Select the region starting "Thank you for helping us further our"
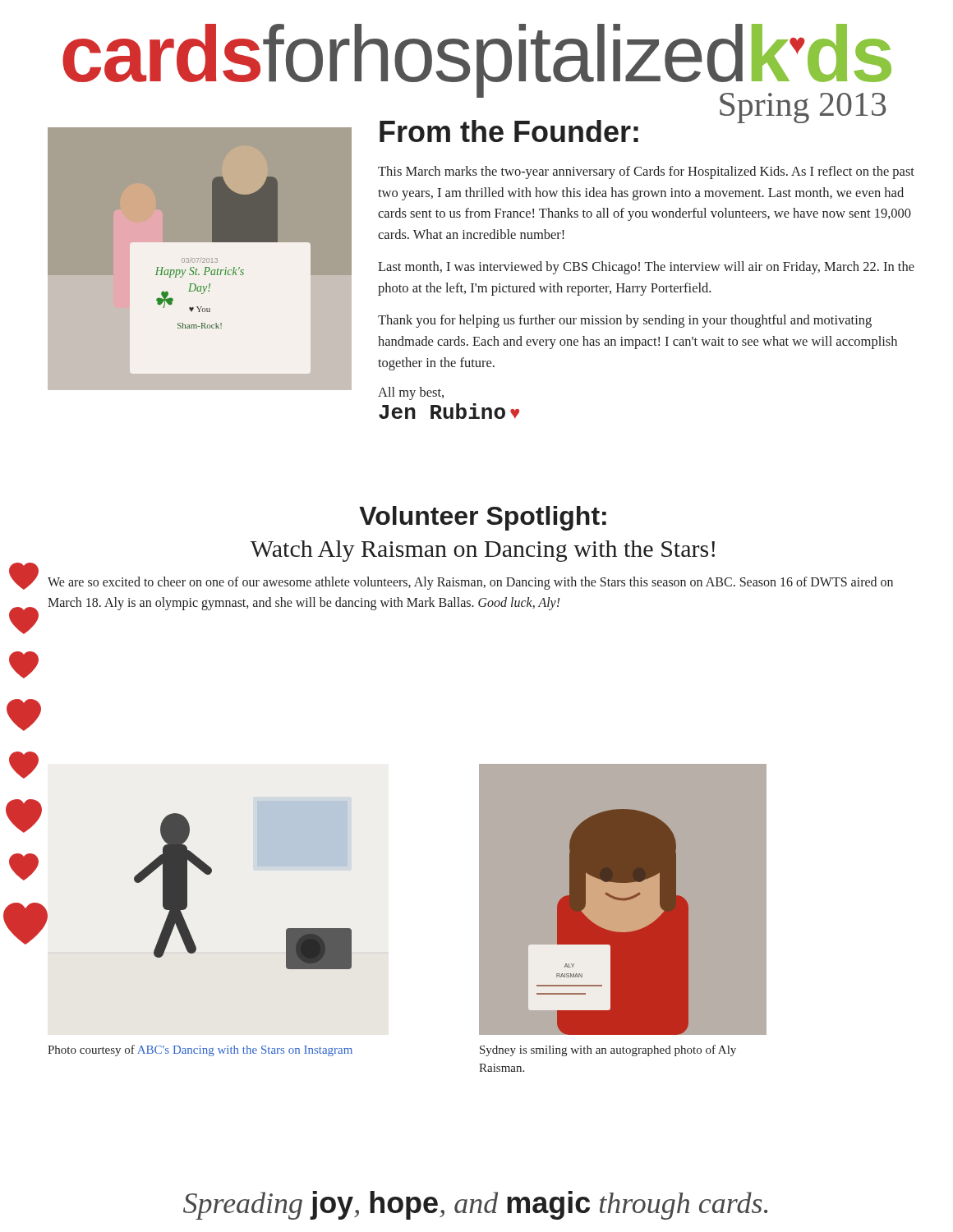 pyautogui.click(x=638, y=341)
